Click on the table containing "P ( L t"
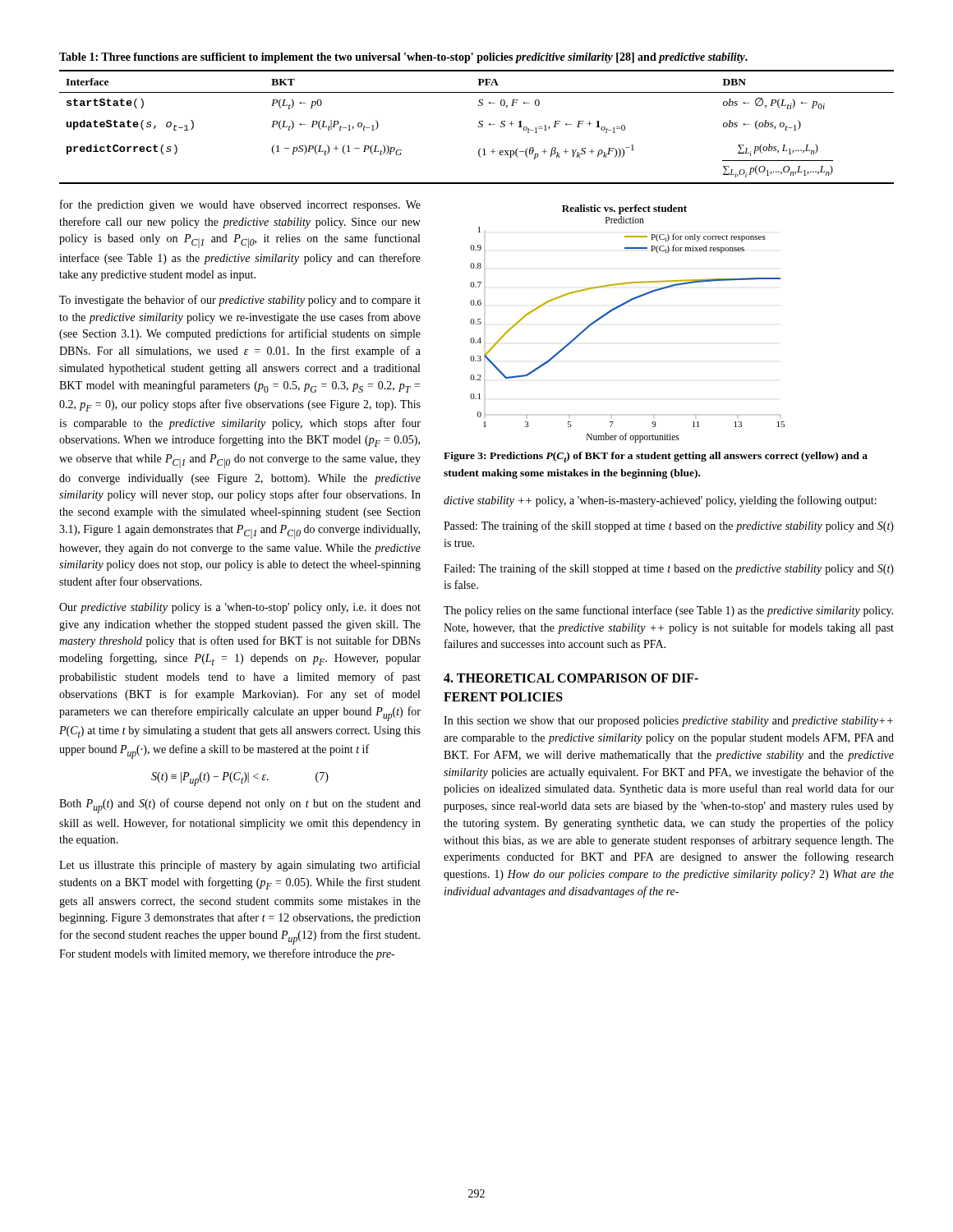The width and height of the screenshot is (953, 1232). (x=476, y=127)
